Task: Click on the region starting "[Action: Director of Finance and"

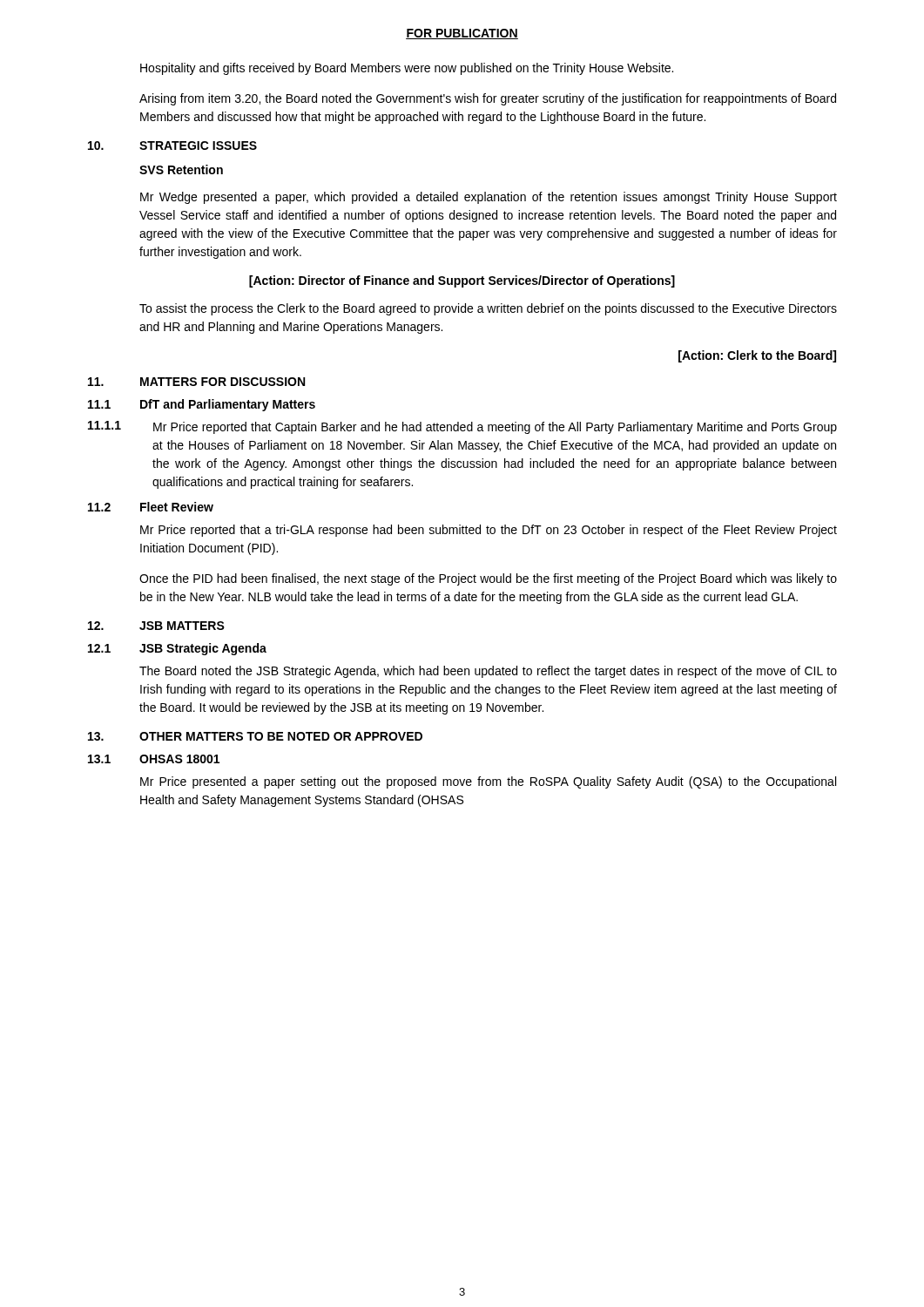Action: point(462,281)
